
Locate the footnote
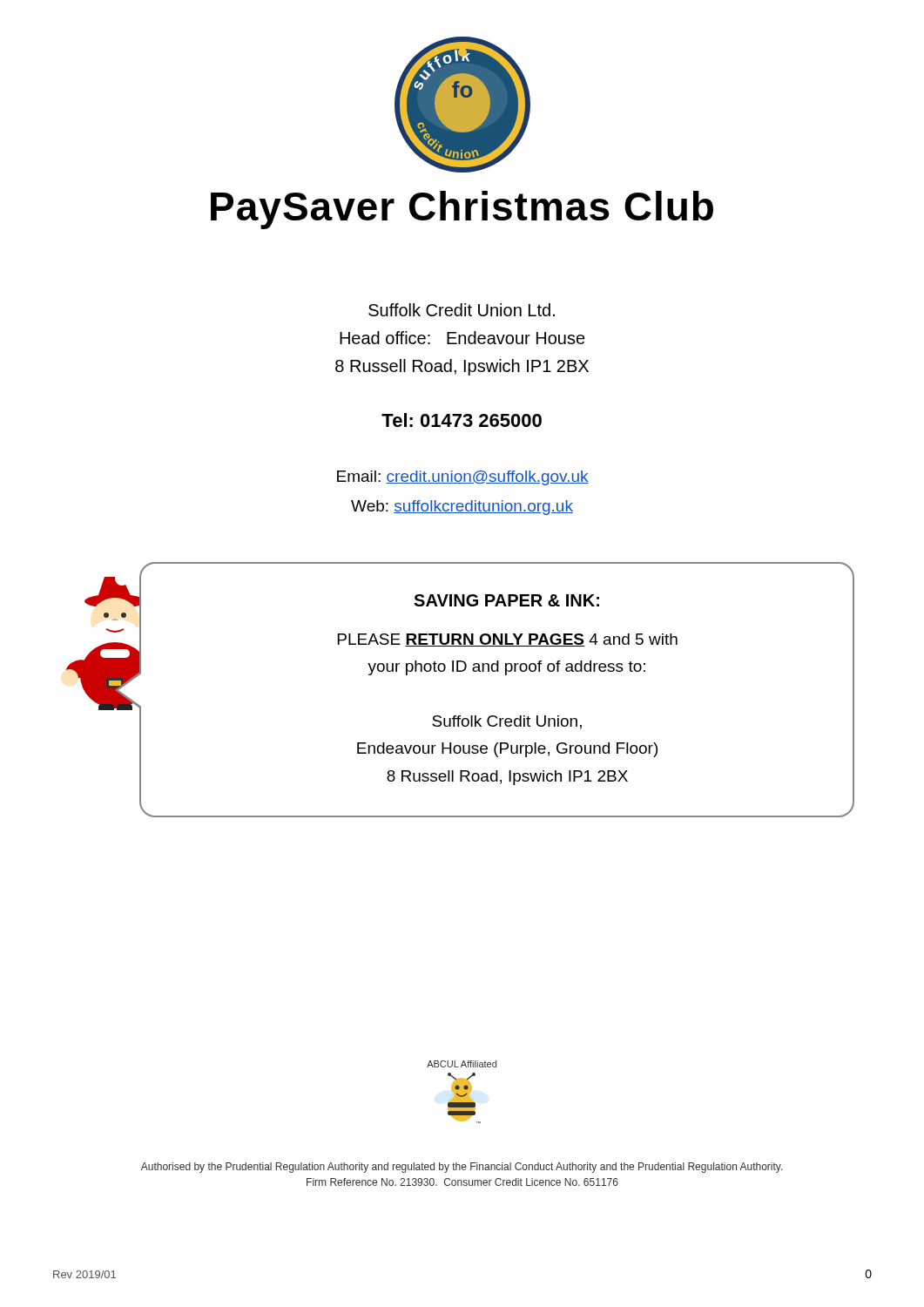pos(462,1175)
